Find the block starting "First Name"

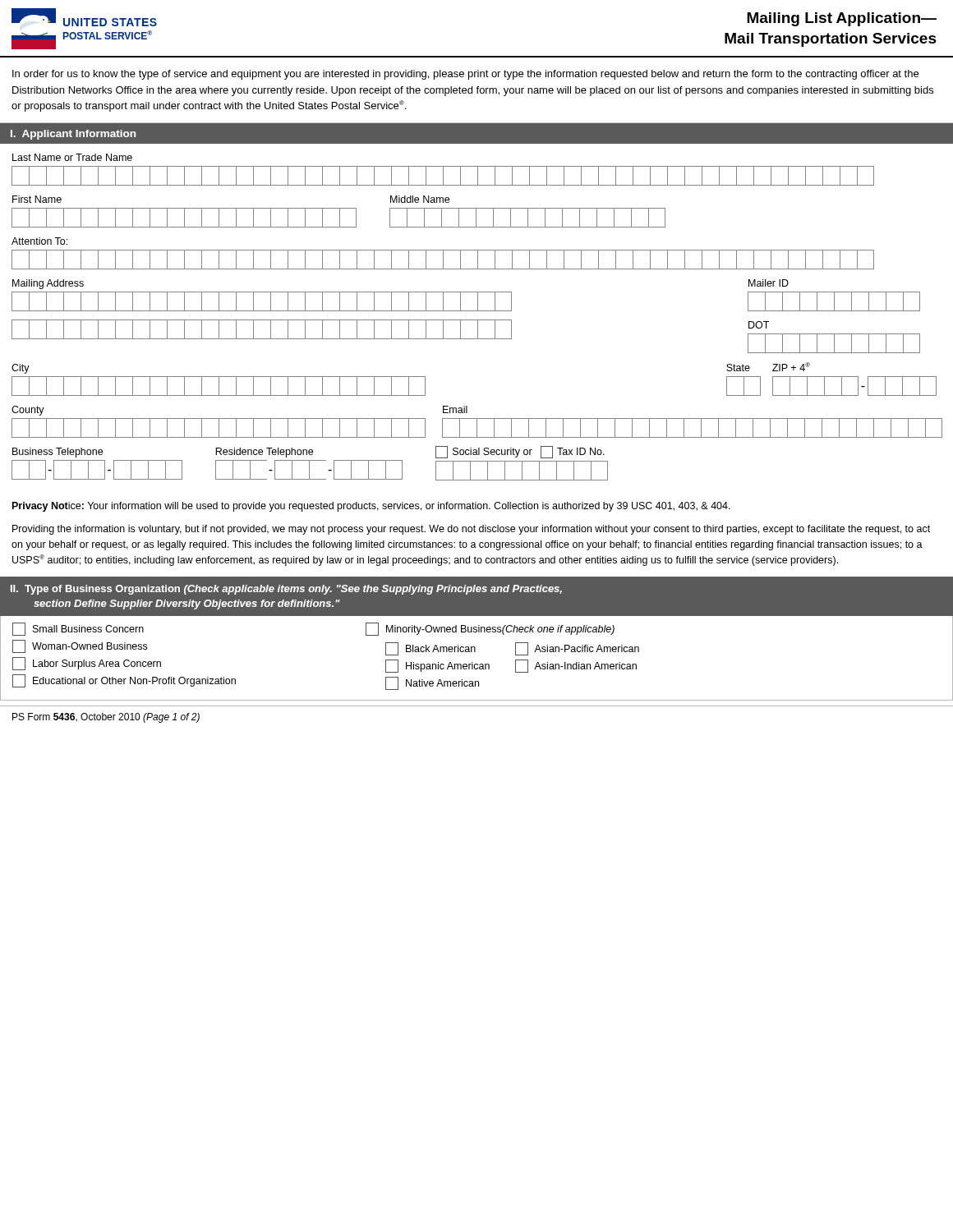point(37,199)
